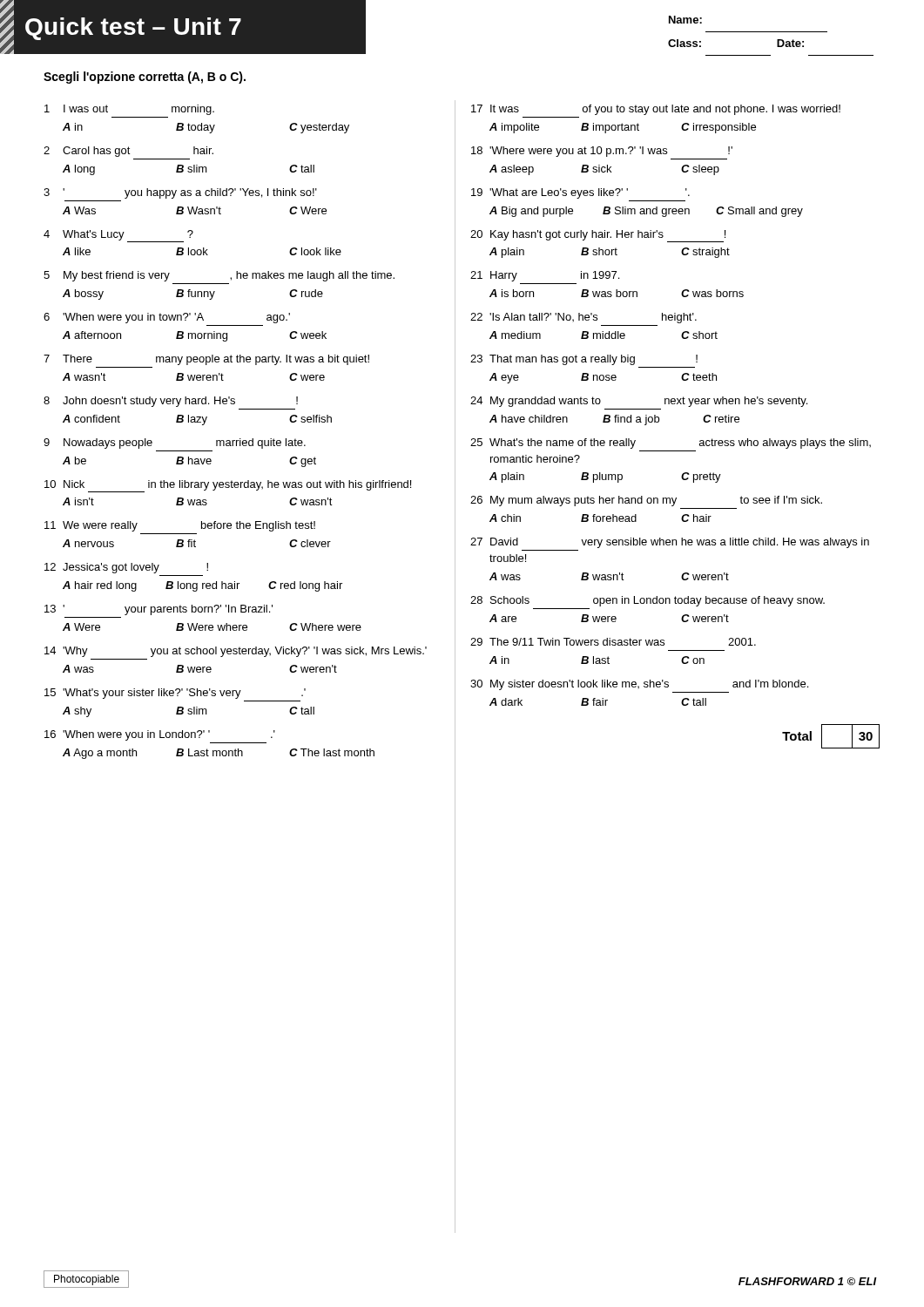Where is the passage that starts "12Jessica's got lovely ! A"?
924x1307 pixels.
pos(244,575)
